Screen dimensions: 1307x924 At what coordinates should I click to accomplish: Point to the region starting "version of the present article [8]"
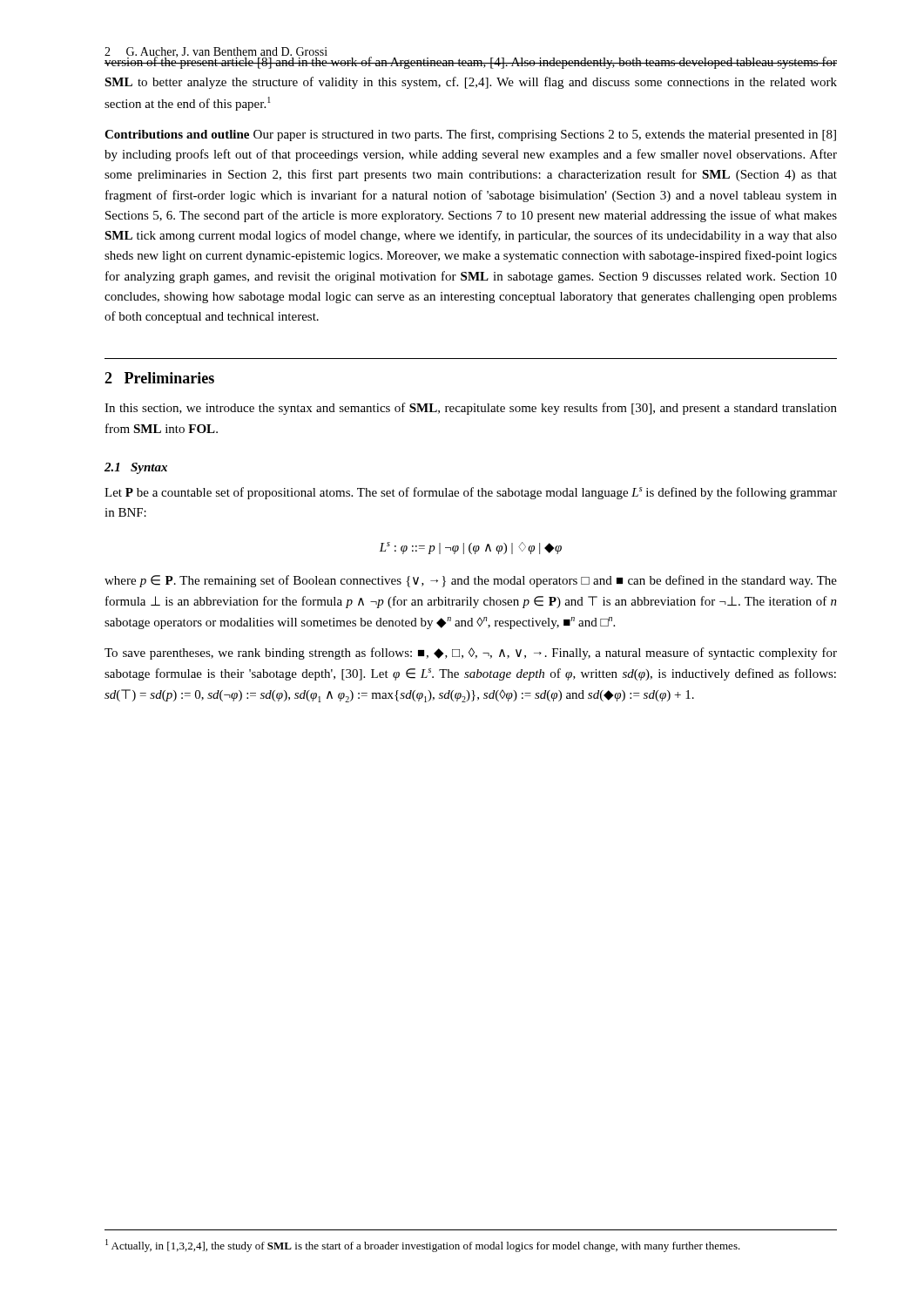(x=471, y=83)
